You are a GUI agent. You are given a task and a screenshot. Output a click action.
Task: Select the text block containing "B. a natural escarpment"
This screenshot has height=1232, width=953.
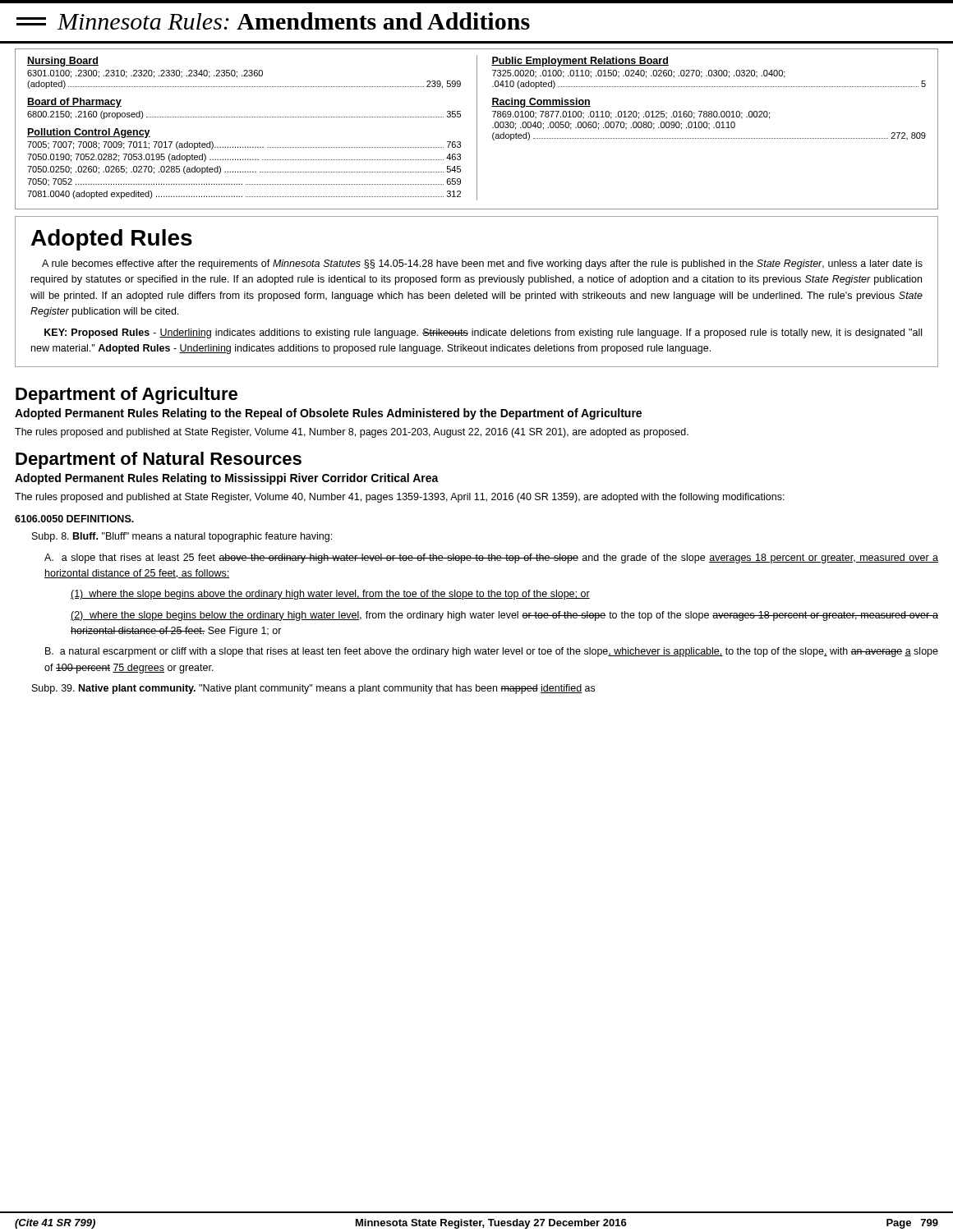coord(491,660)
